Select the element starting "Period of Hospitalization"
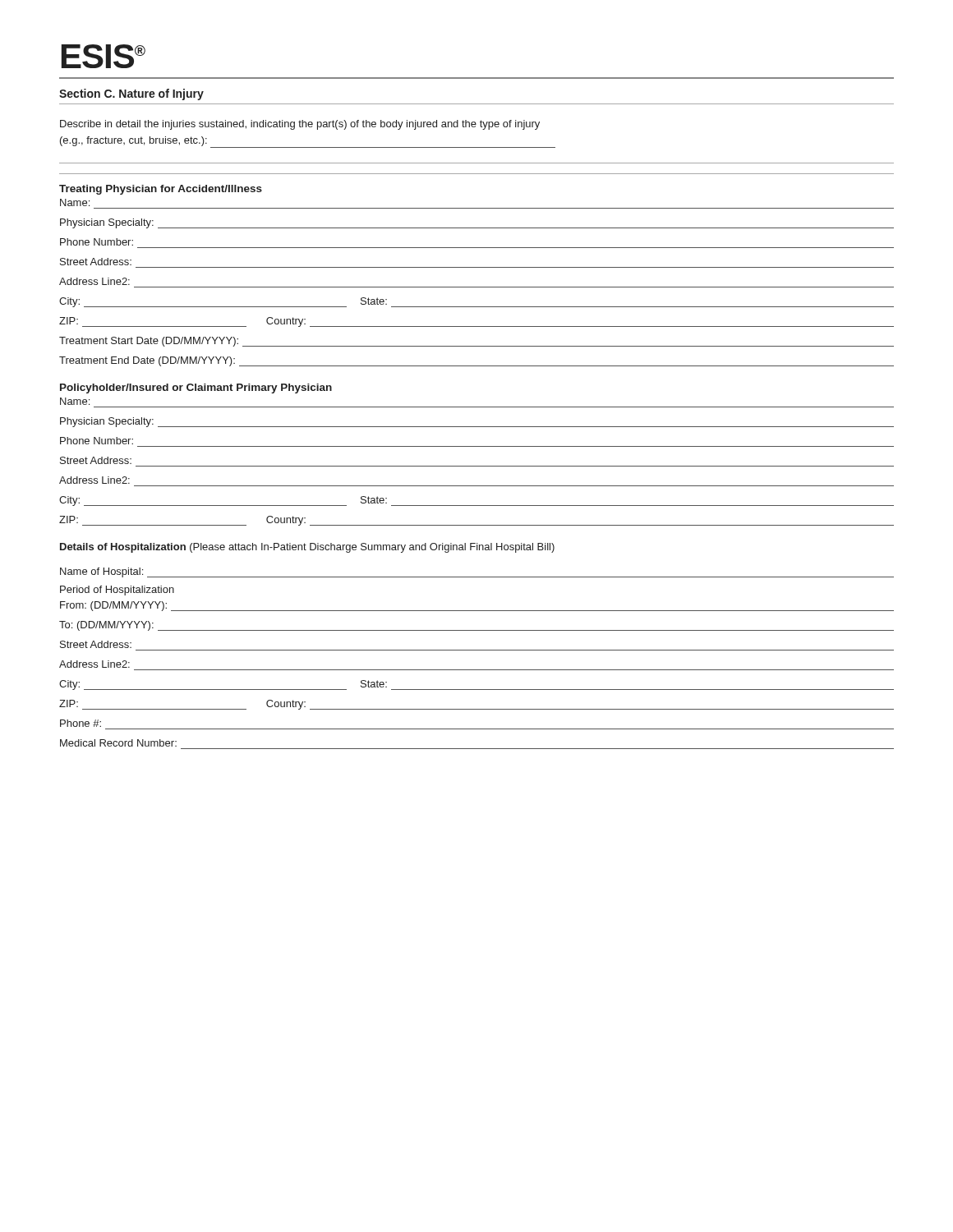 [x=117, y=589]
